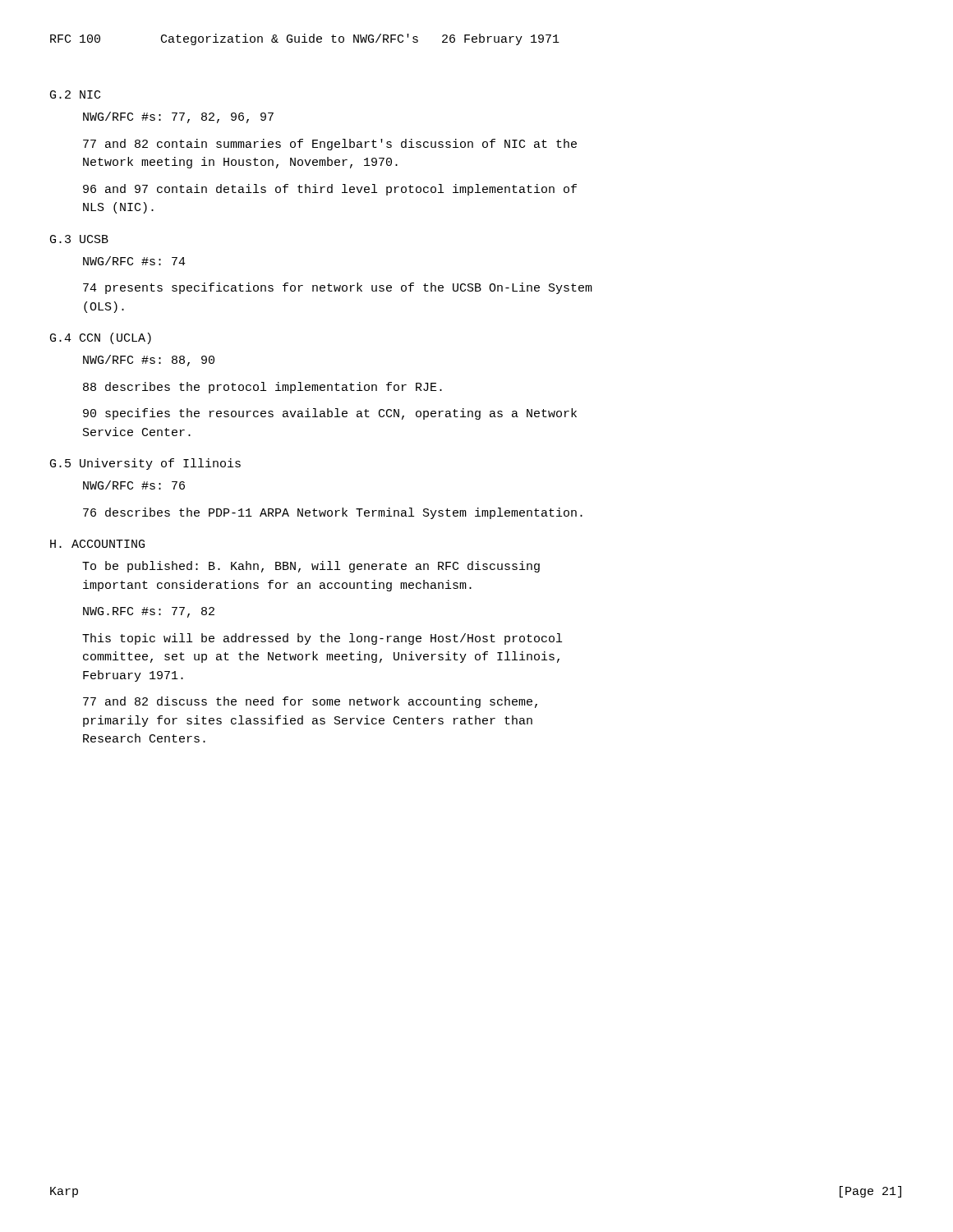Find the text block with the text "NWG/RFC #s: 77,"

click(178, 118)
